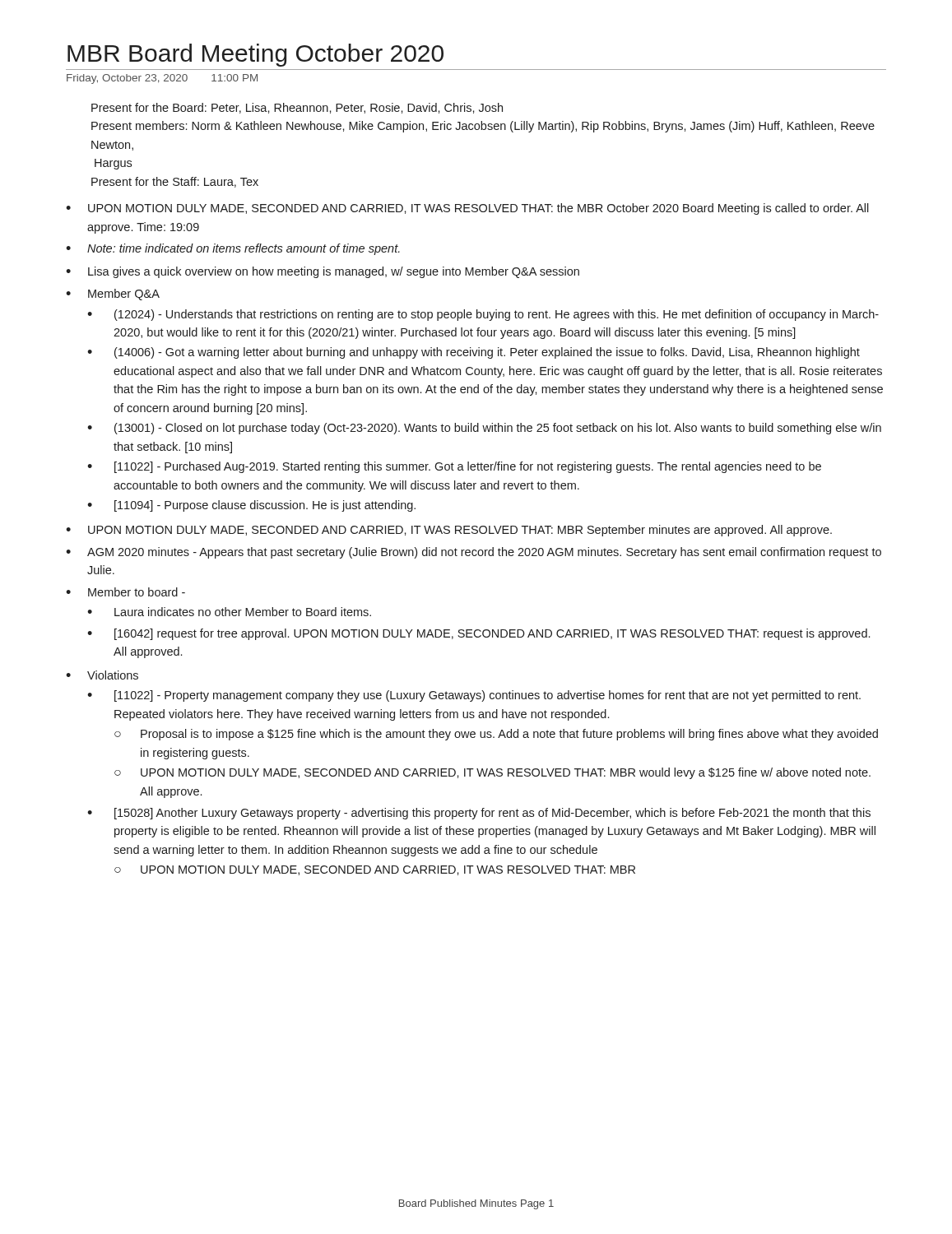Image resolution: width=952 pixels, height=1234 pixels.
Task: Navigate to the region starting "Friday, October 23, 202011:00 PM"
Action: click(x=162, y=78)
